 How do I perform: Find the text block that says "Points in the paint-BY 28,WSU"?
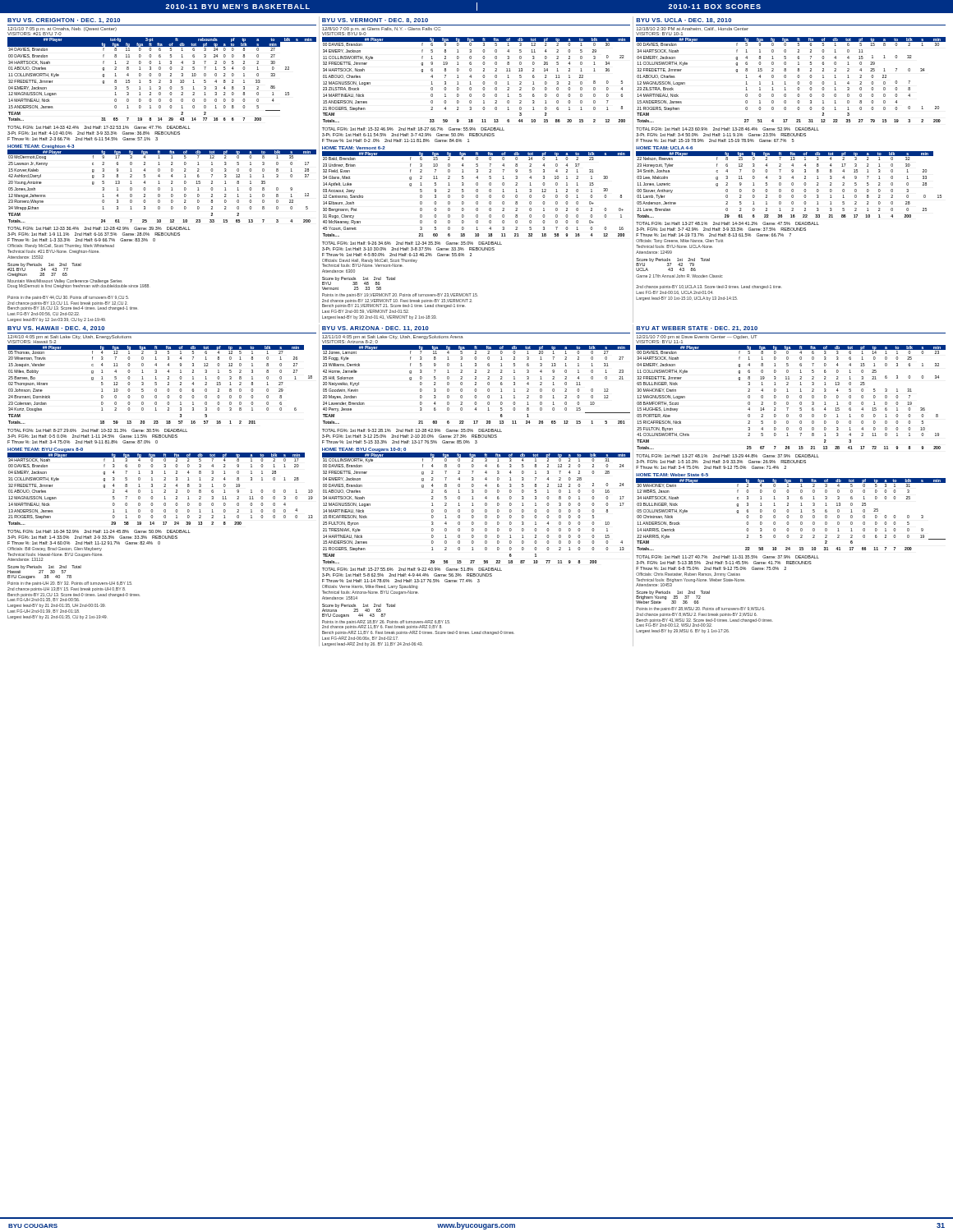(x=705, y=620)
